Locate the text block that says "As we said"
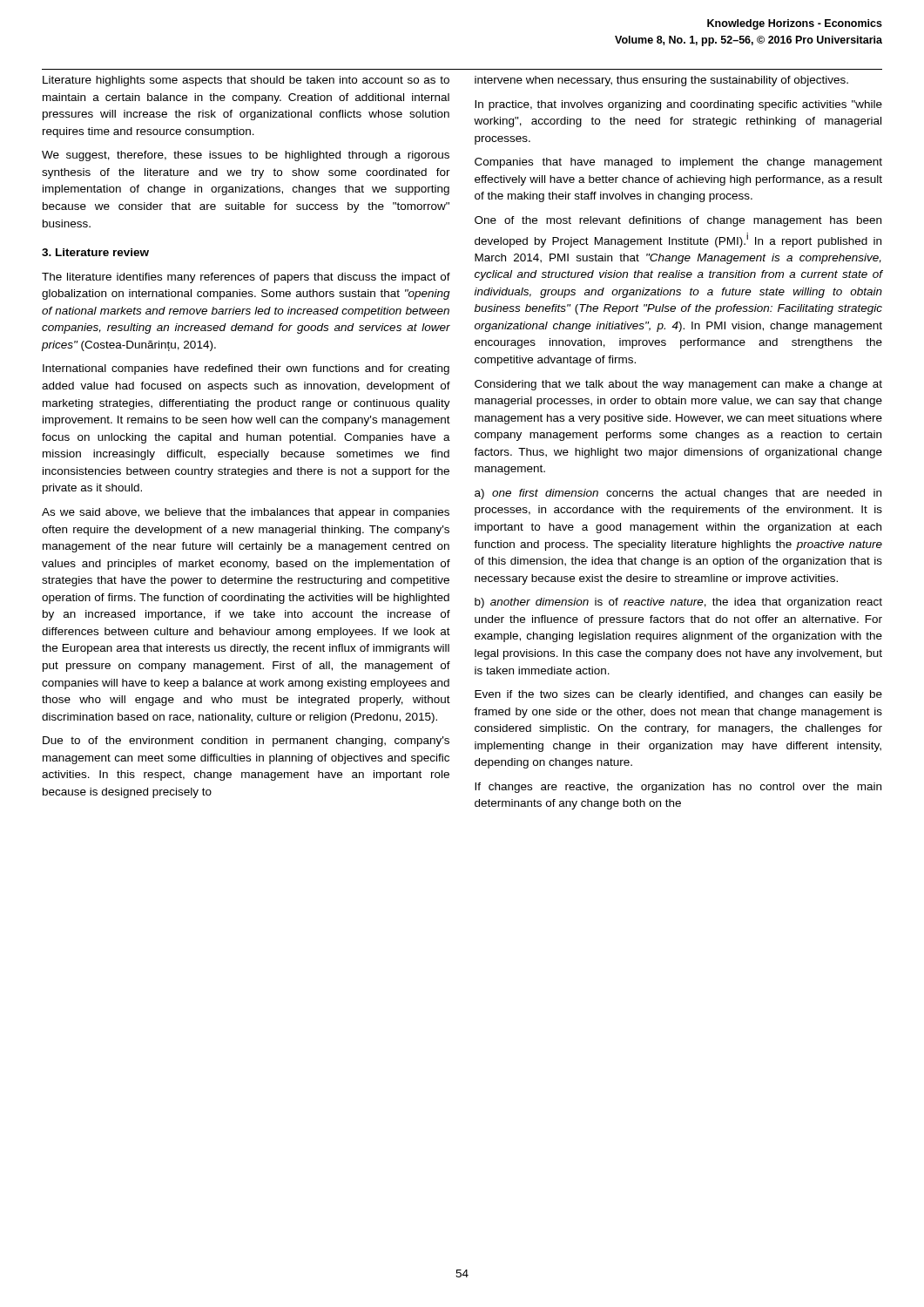Screen dimensions: 1307x924 coord(246,614)
